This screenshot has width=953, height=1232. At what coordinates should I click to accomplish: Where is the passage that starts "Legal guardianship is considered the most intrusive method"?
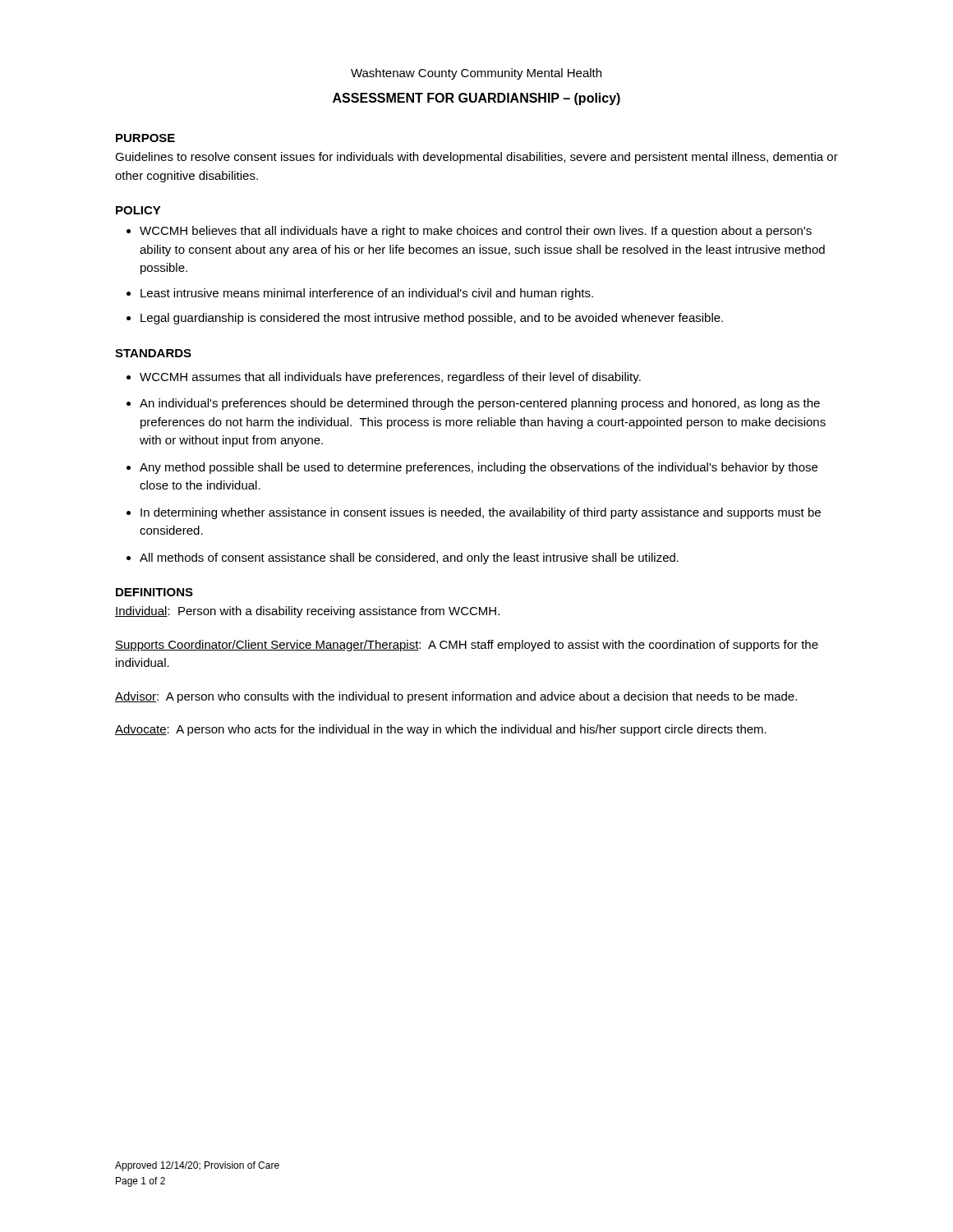(432, 317)
